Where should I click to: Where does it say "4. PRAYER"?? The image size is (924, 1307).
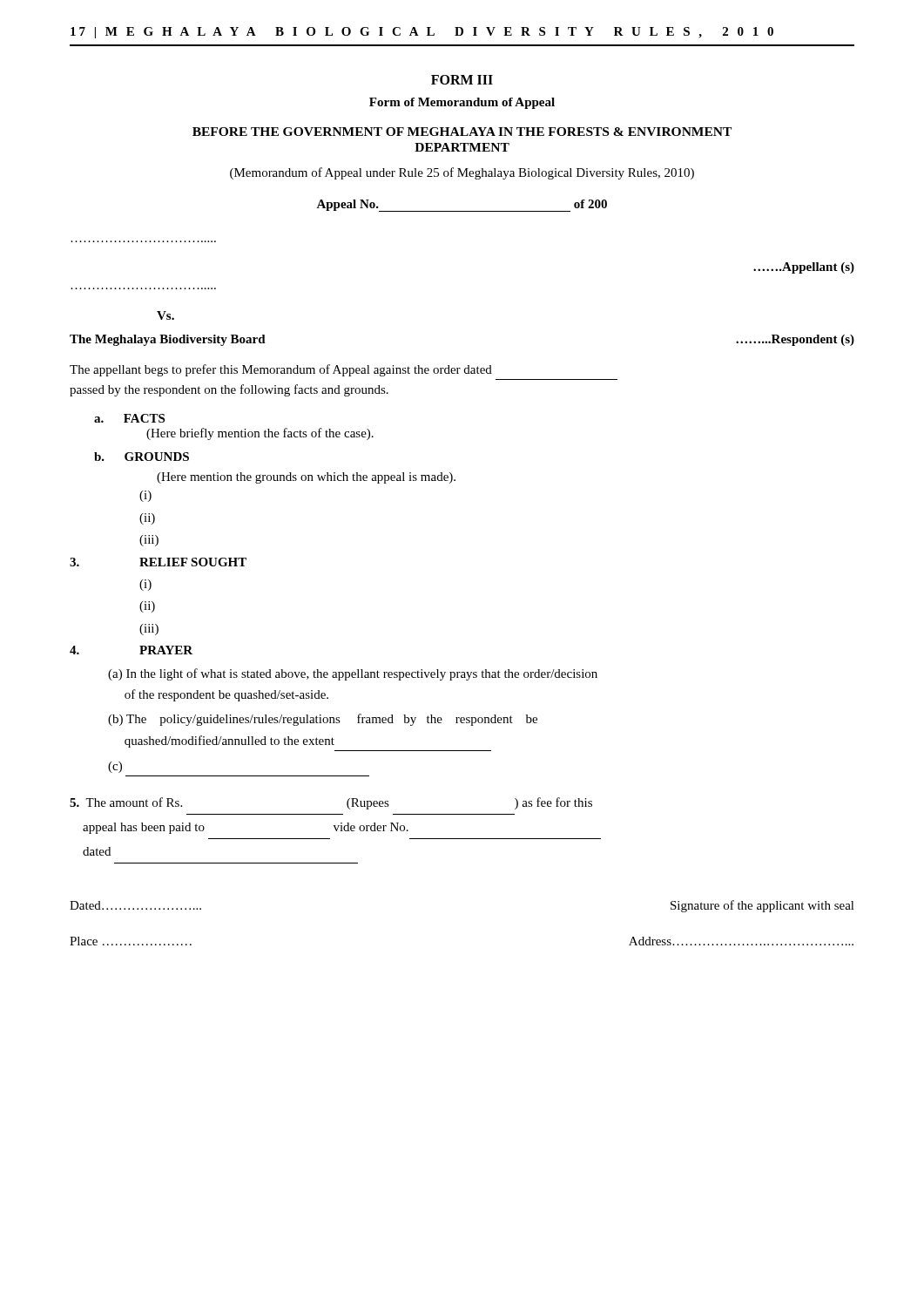pos(131,650)
